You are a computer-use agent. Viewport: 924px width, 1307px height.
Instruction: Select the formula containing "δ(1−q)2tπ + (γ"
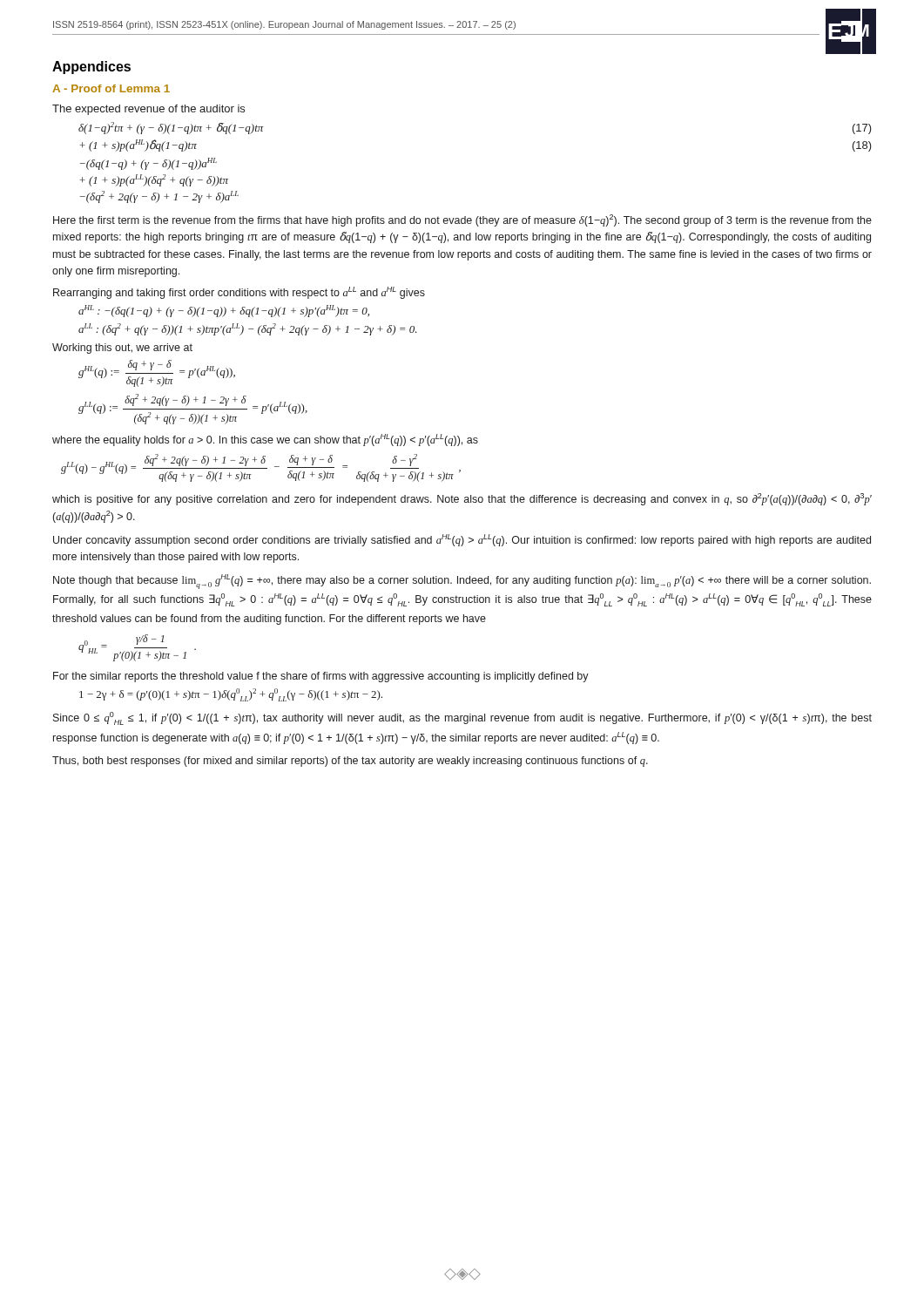(x=173, y=129)
